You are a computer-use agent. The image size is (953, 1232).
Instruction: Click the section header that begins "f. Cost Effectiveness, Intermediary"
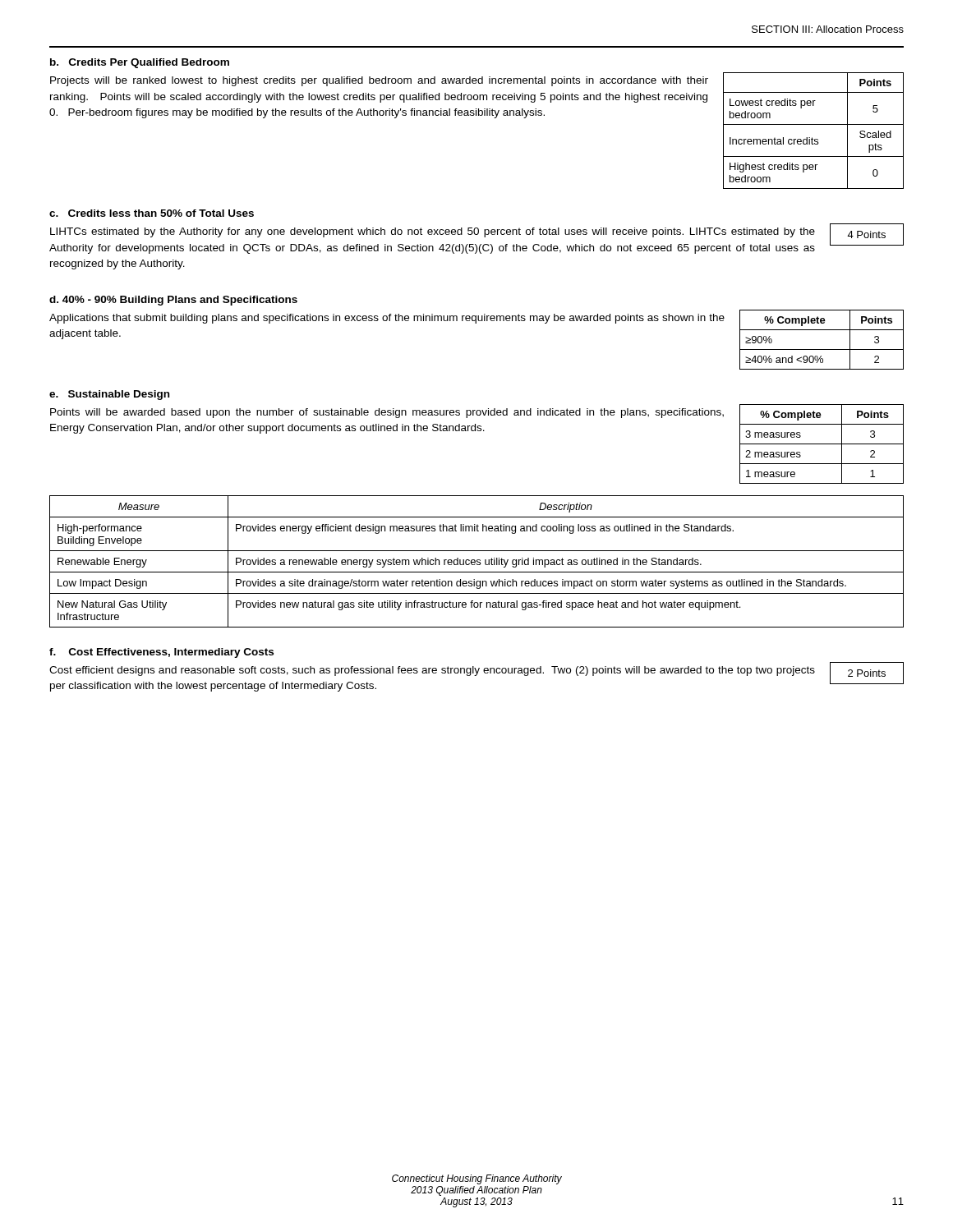click(162, 651)
